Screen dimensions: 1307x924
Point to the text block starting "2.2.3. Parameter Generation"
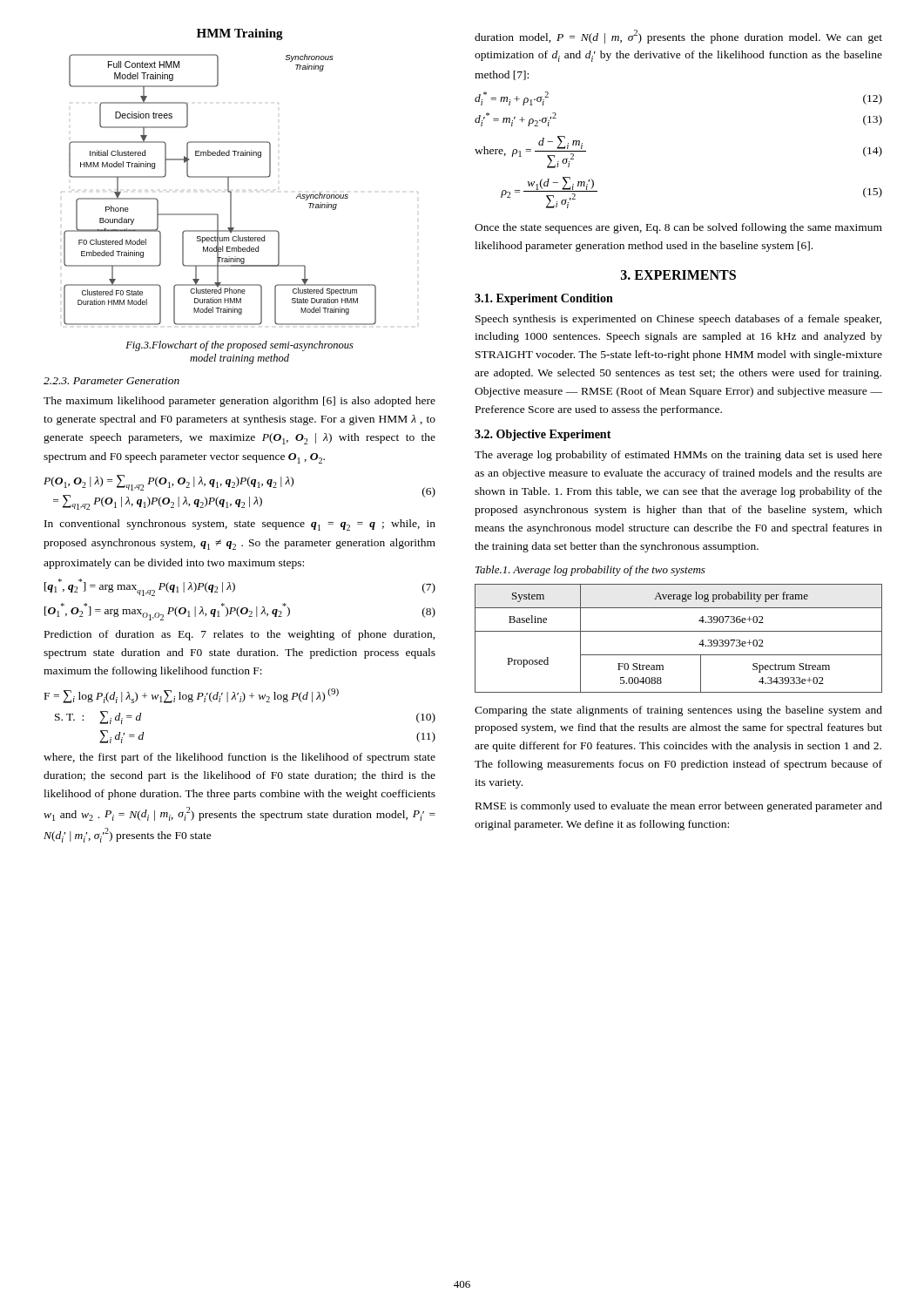tap(112, 380)
